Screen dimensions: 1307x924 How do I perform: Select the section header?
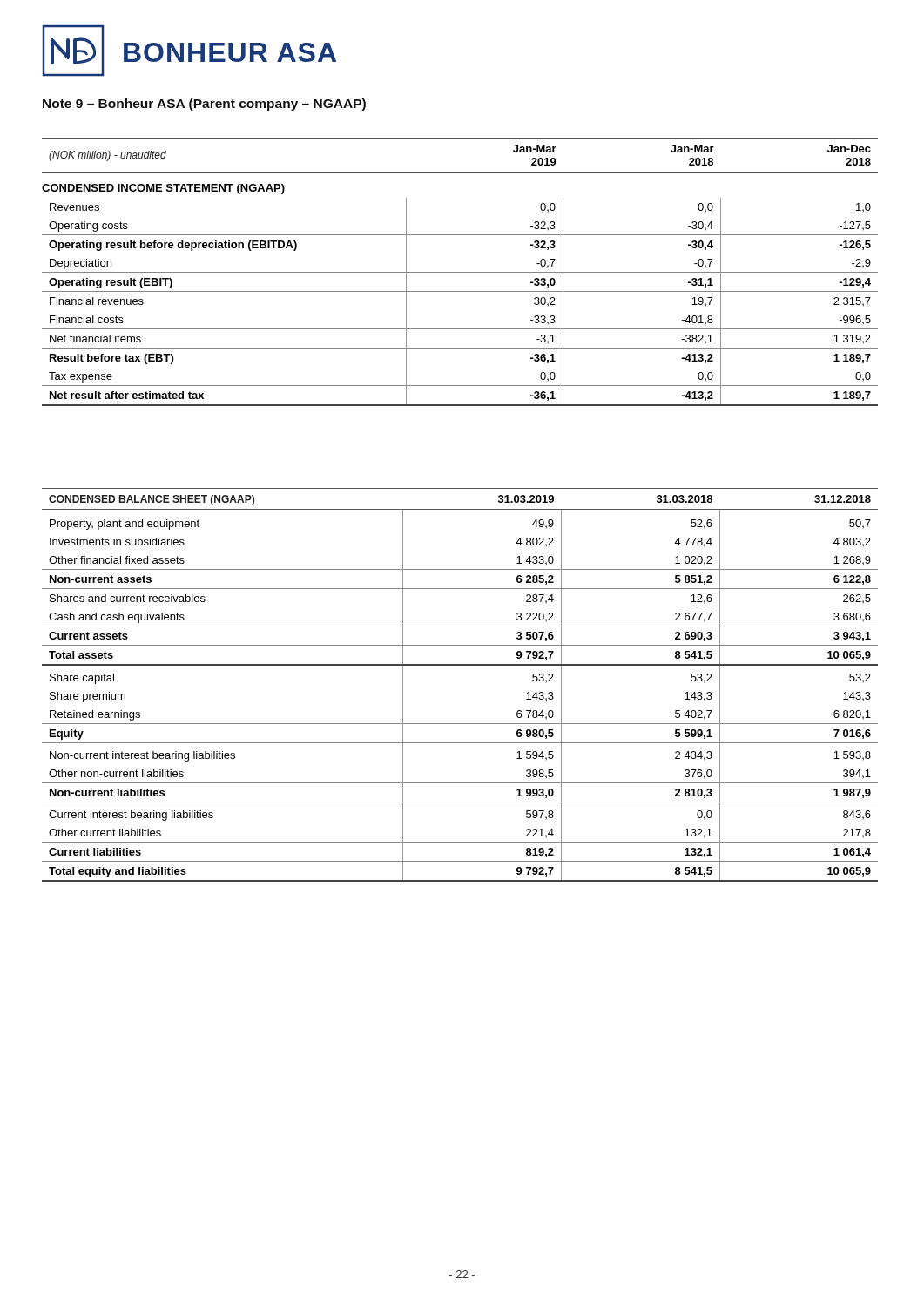(204, 103)
